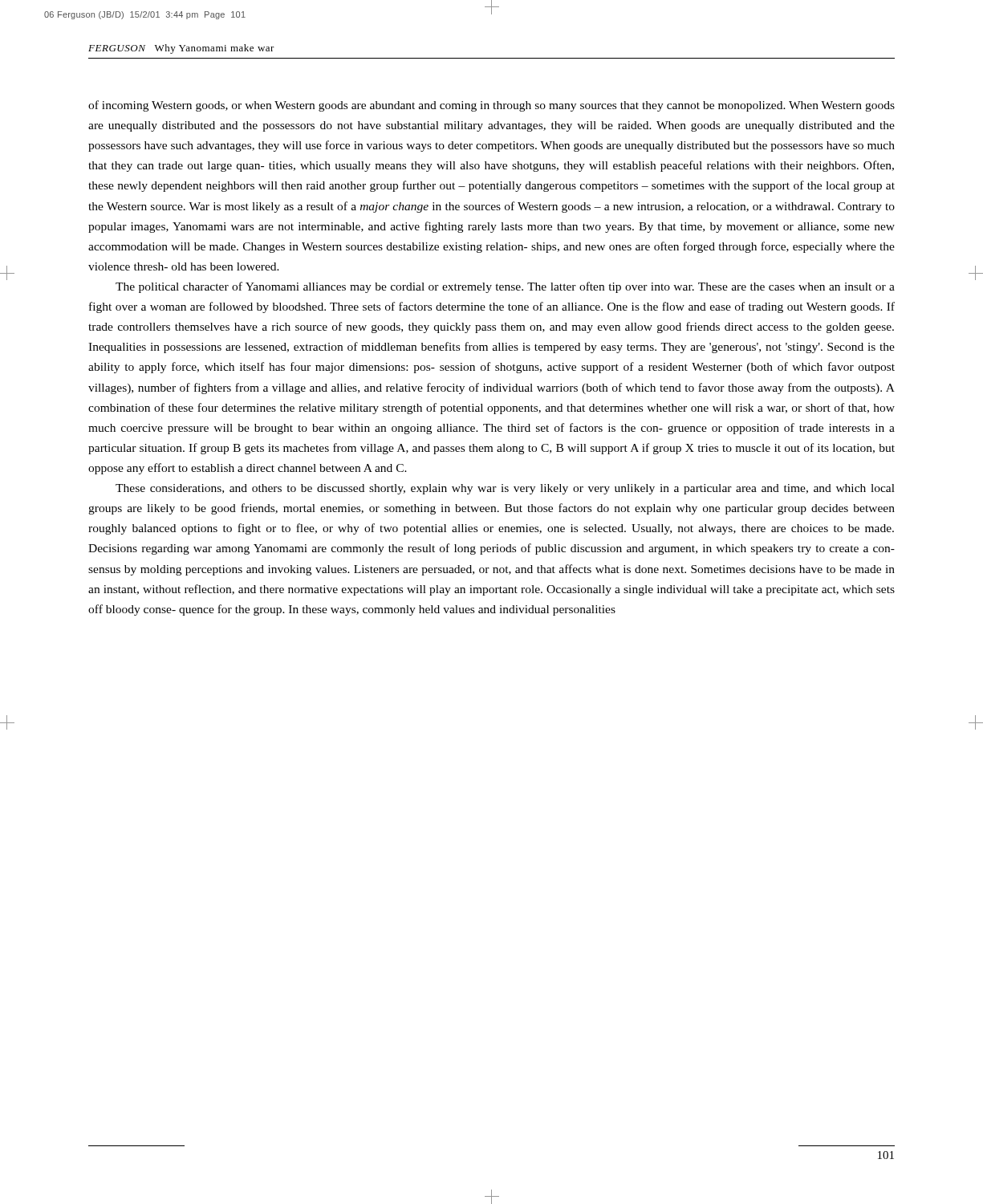Point to the text starting "of incoming Western goods, or when"
Viewport: 983px width, 1204px height.
pyautogui.click(x=492, y=357)
